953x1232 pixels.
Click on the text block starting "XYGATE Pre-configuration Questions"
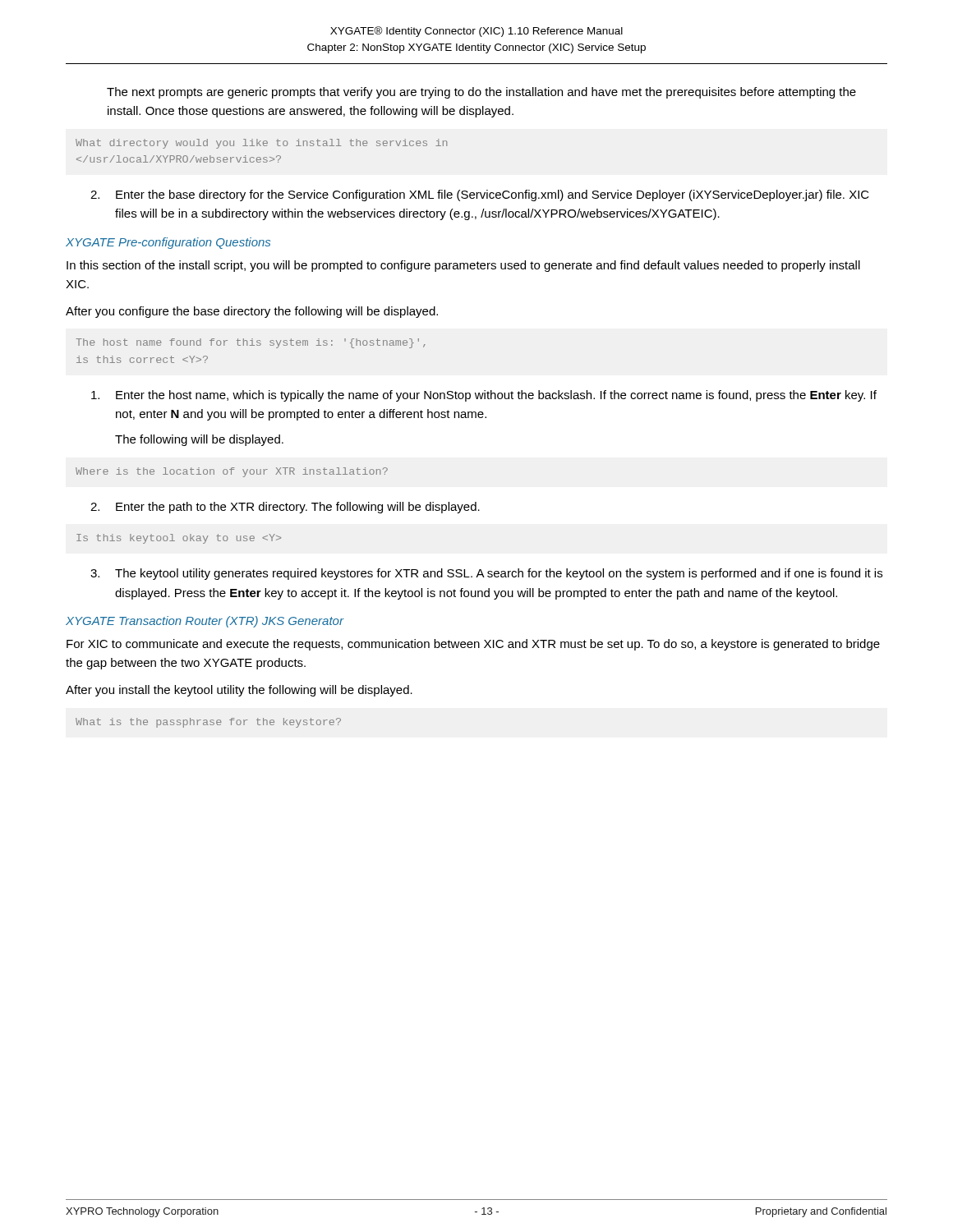point(168,241)
